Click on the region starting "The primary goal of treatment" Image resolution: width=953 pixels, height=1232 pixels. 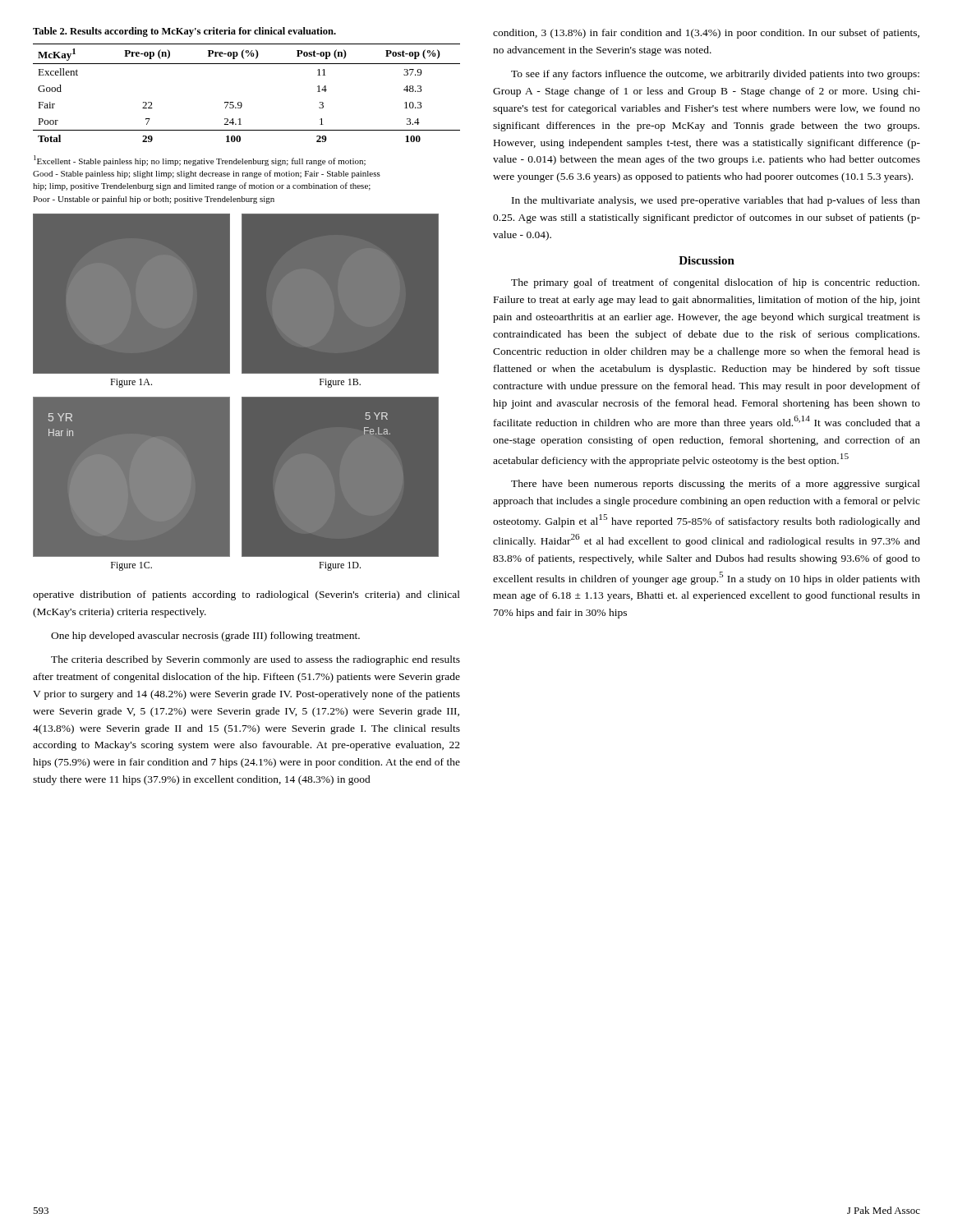point(707,371)
